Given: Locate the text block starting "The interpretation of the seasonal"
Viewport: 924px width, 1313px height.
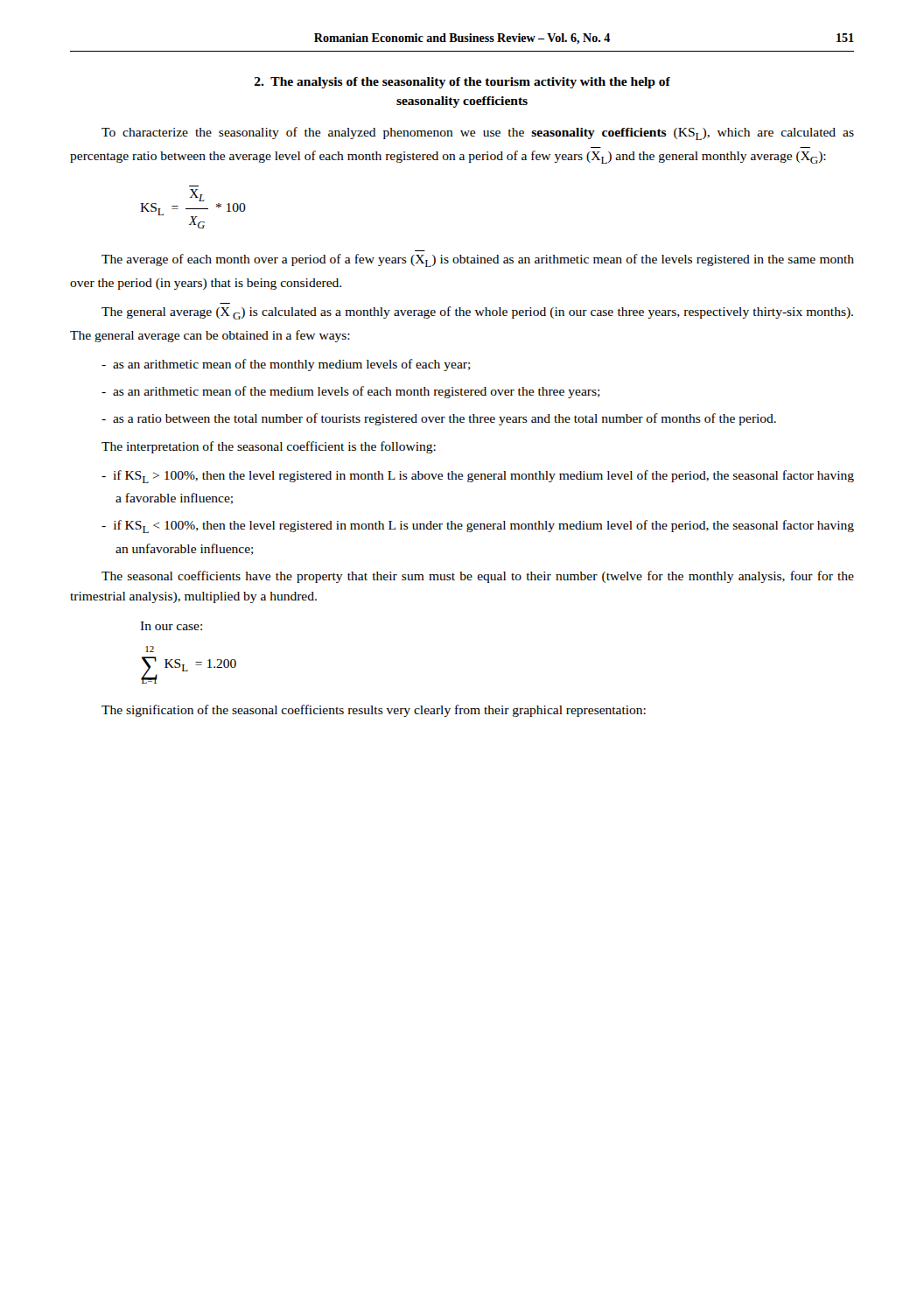Looking at the screenshot, I should click(x=269, y=446).
